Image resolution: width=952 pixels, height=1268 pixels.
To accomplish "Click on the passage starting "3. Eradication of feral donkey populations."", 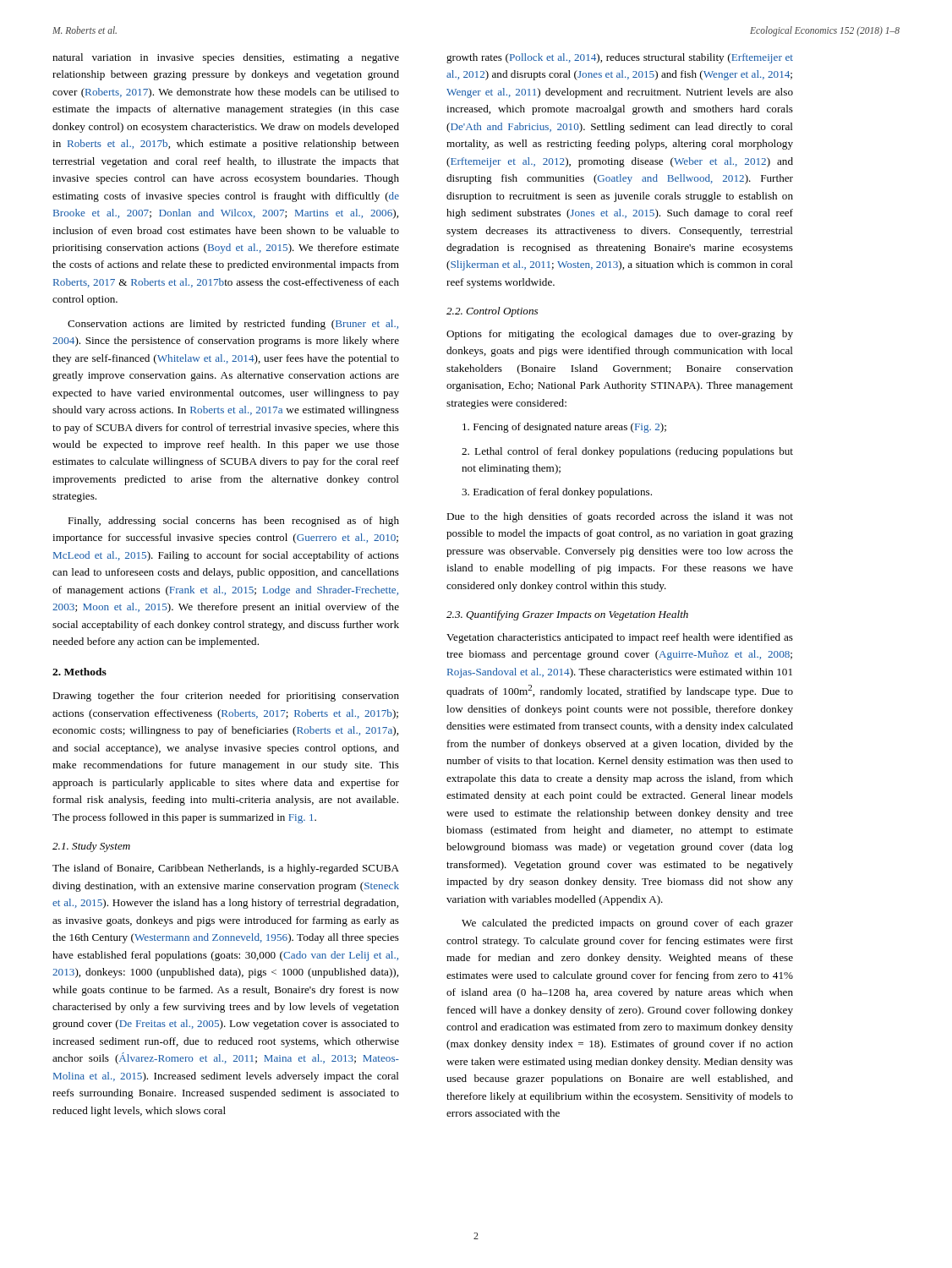I will coord(627,492).
